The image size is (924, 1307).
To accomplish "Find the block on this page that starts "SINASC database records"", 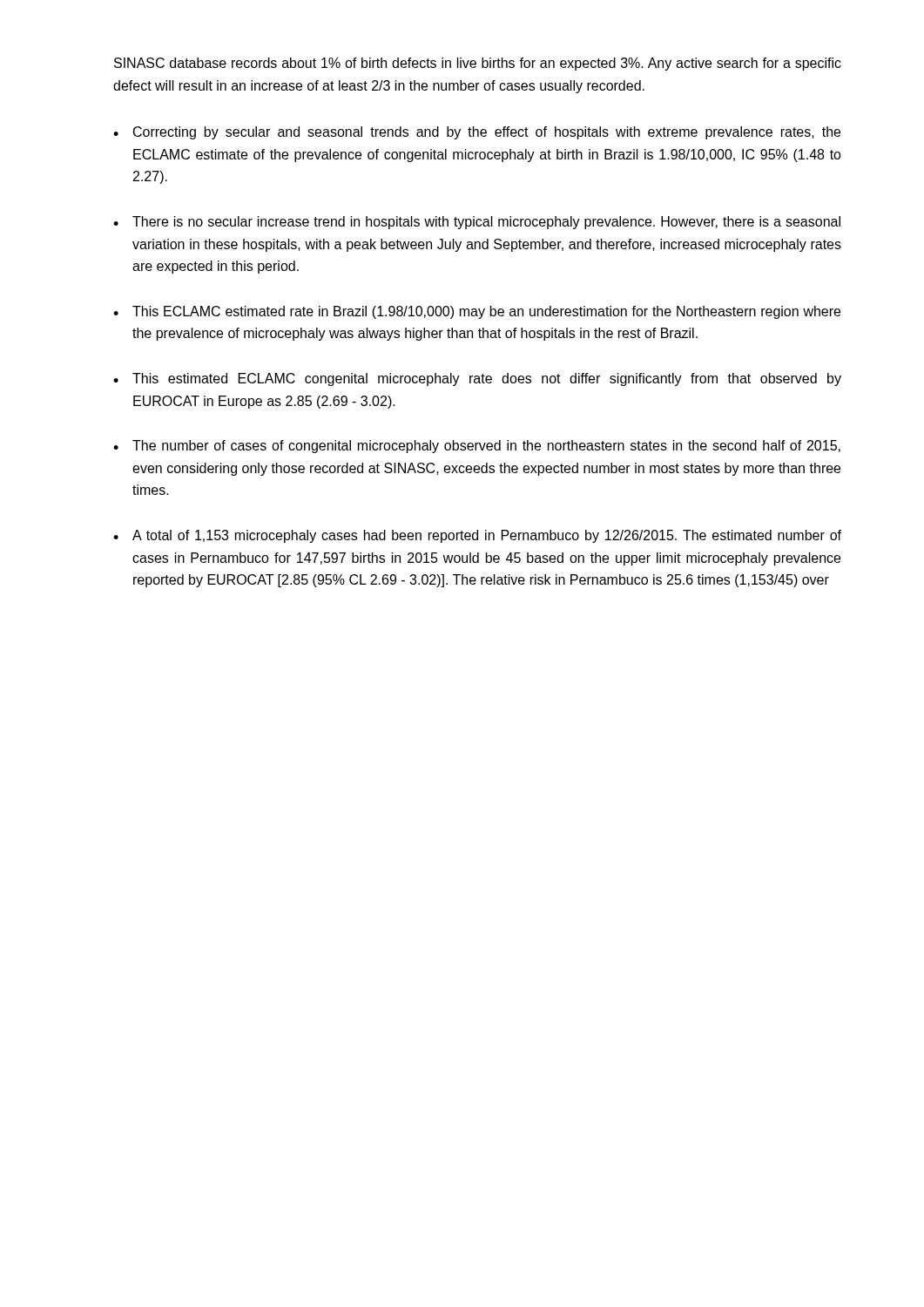I will [477, 74].
